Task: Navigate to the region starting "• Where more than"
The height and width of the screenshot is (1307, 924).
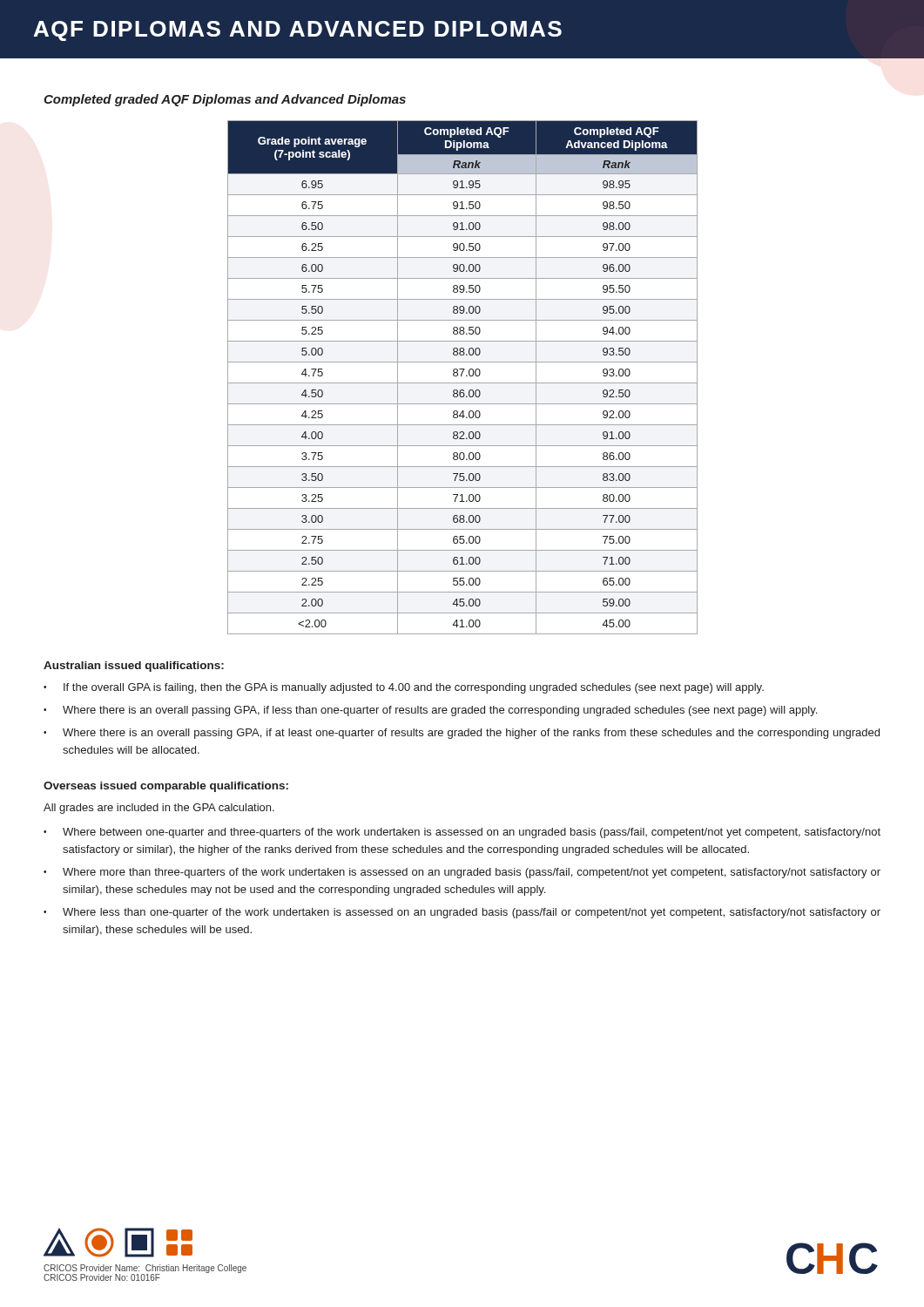Action: pos(462,881)
